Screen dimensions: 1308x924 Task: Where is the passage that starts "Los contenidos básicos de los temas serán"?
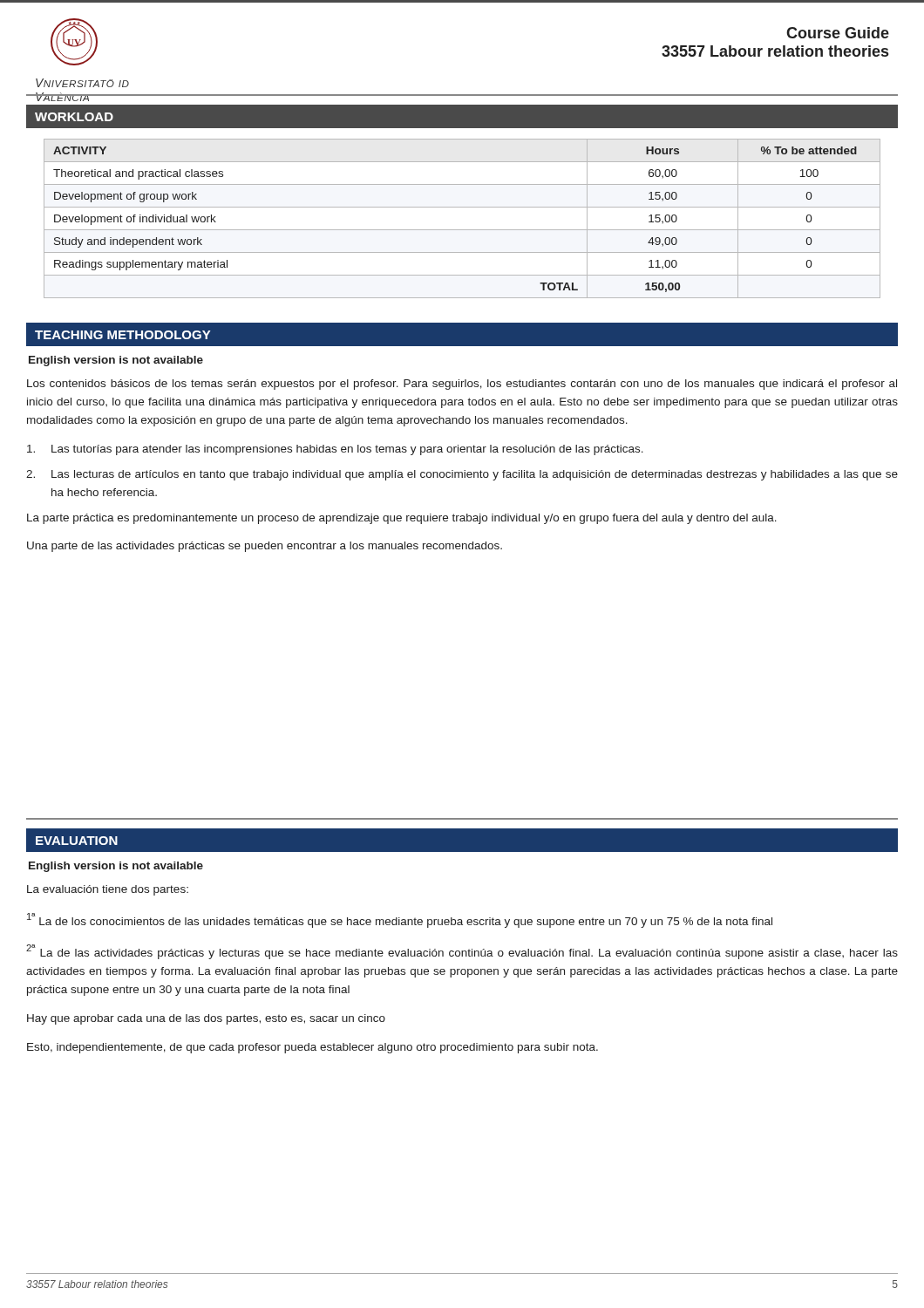(x=462, y=401)
